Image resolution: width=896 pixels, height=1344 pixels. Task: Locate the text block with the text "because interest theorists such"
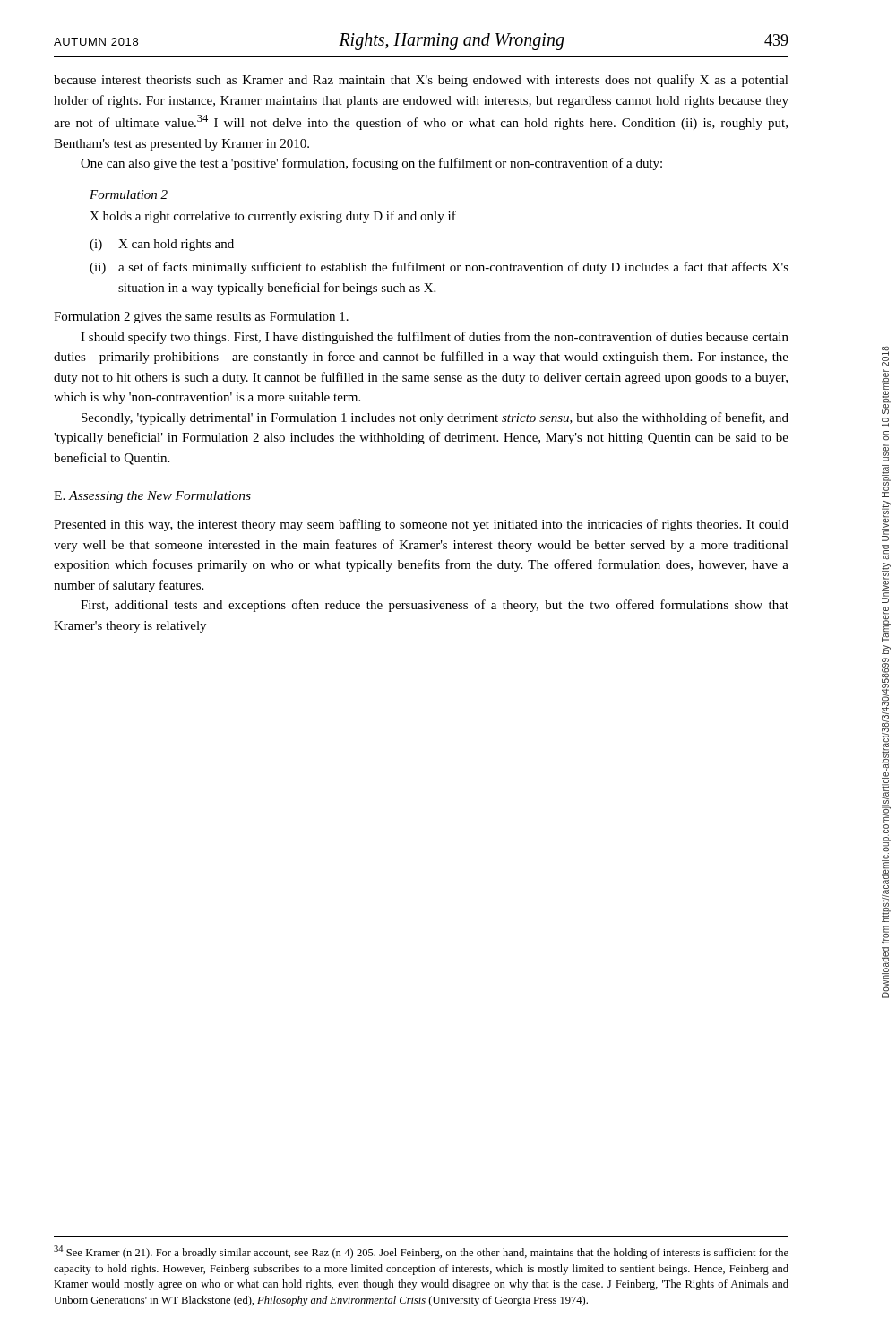pos(421,112)
